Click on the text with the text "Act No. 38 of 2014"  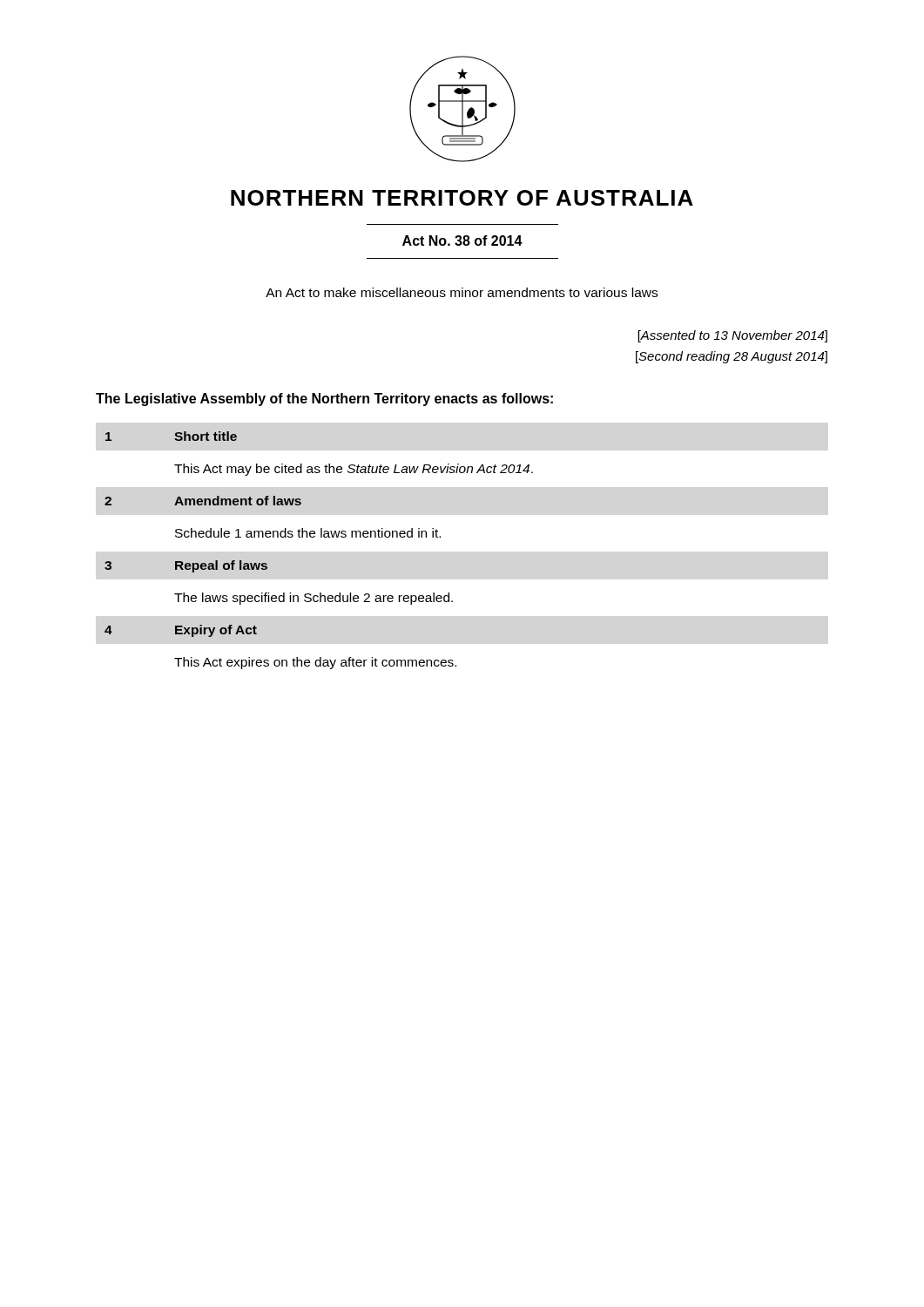462,241
